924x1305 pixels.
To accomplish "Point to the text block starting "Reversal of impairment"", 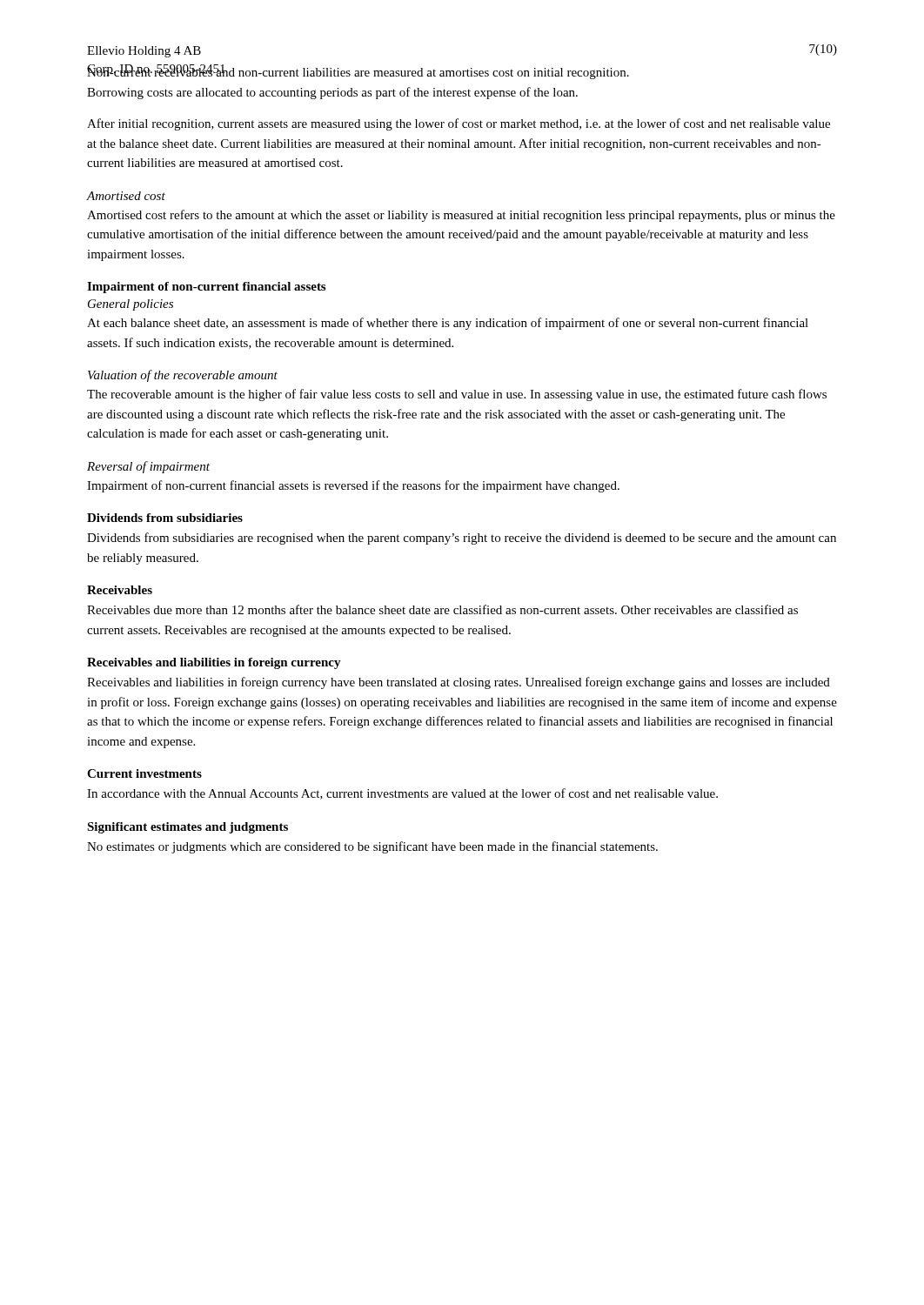I will coord(148,466).
